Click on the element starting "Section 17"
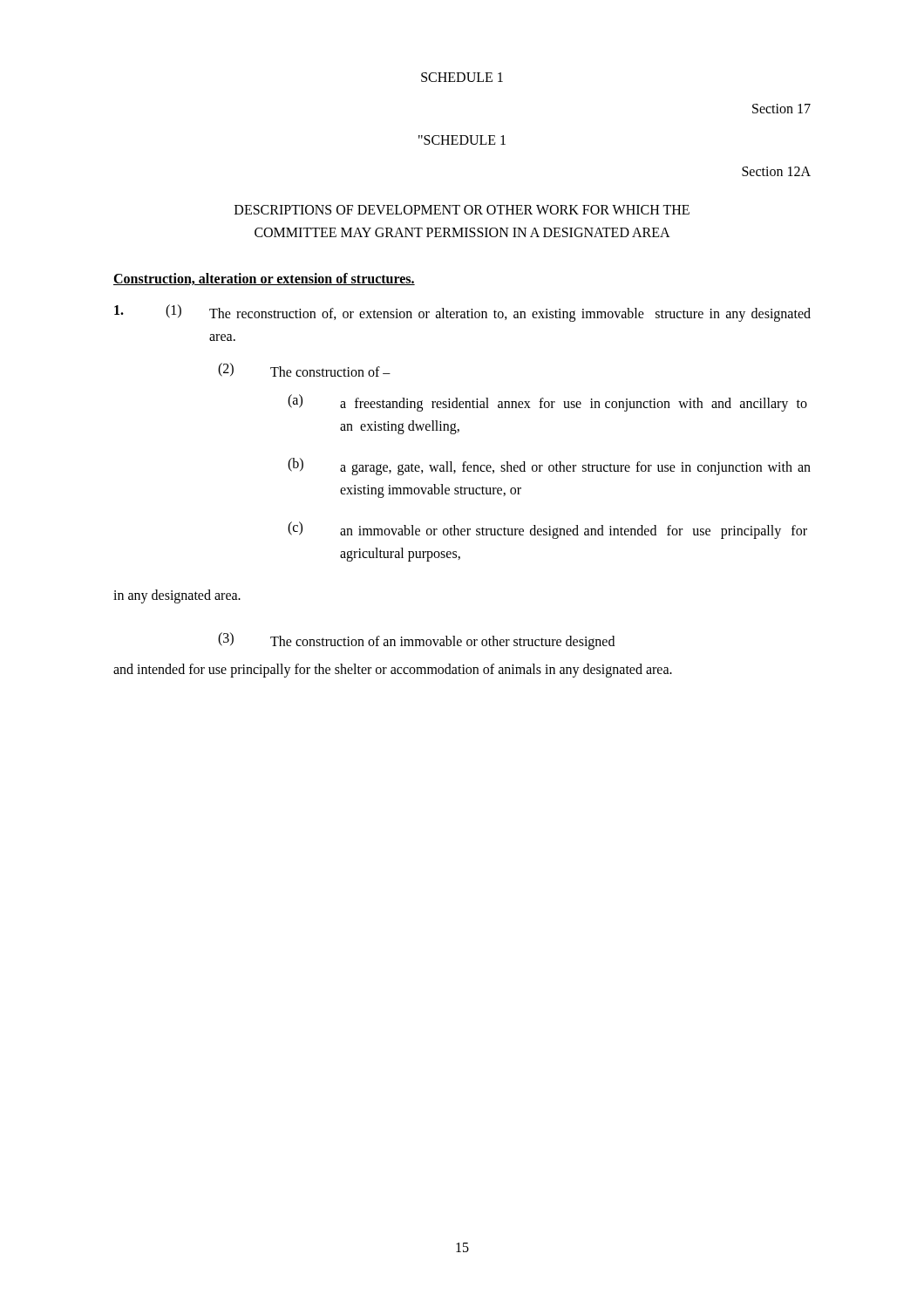Screen dimensions: 1308x924 (x=781, y=109)
